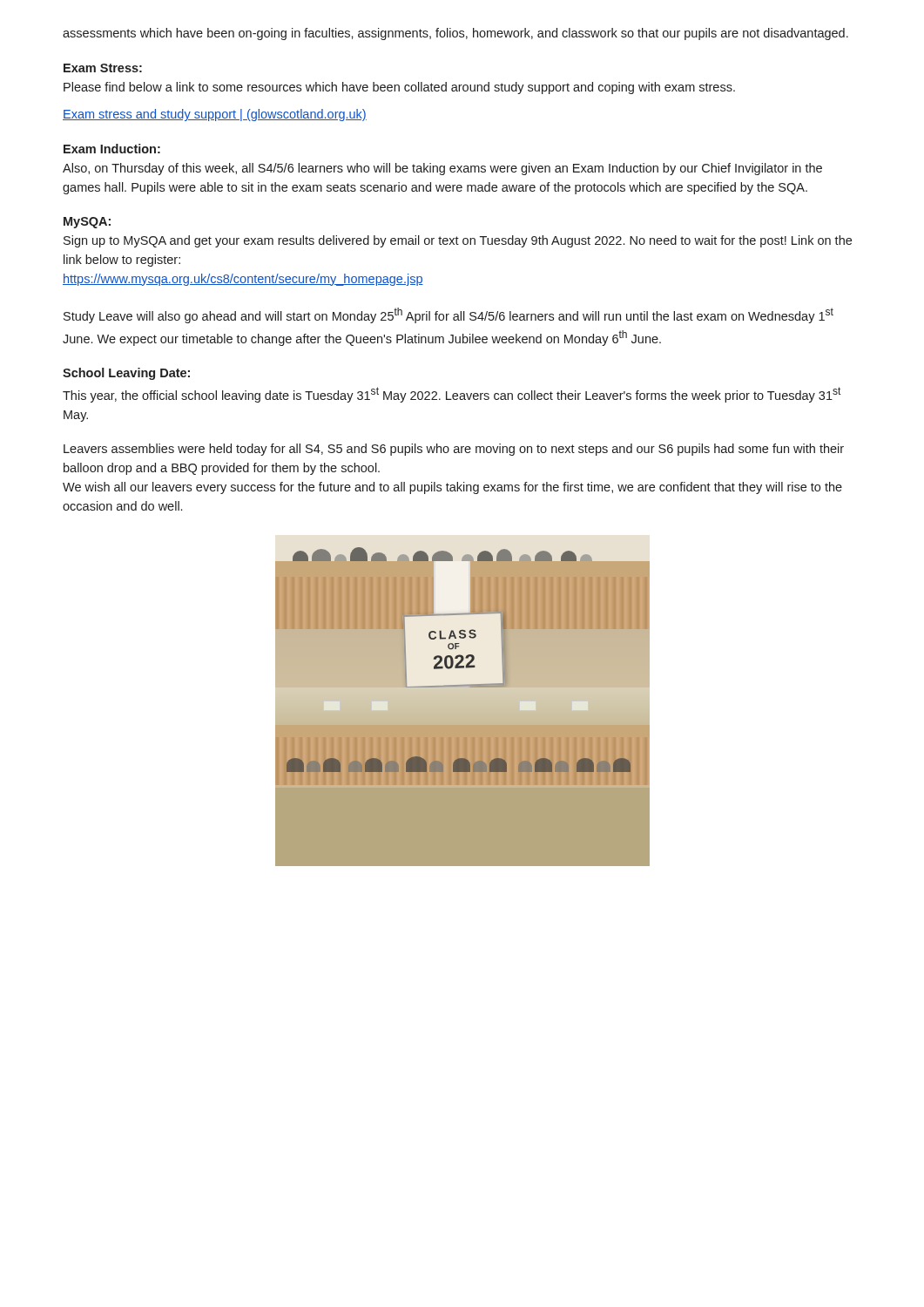Find the photo
This screenshot has height=1307, width=924.
click(462, 701)
